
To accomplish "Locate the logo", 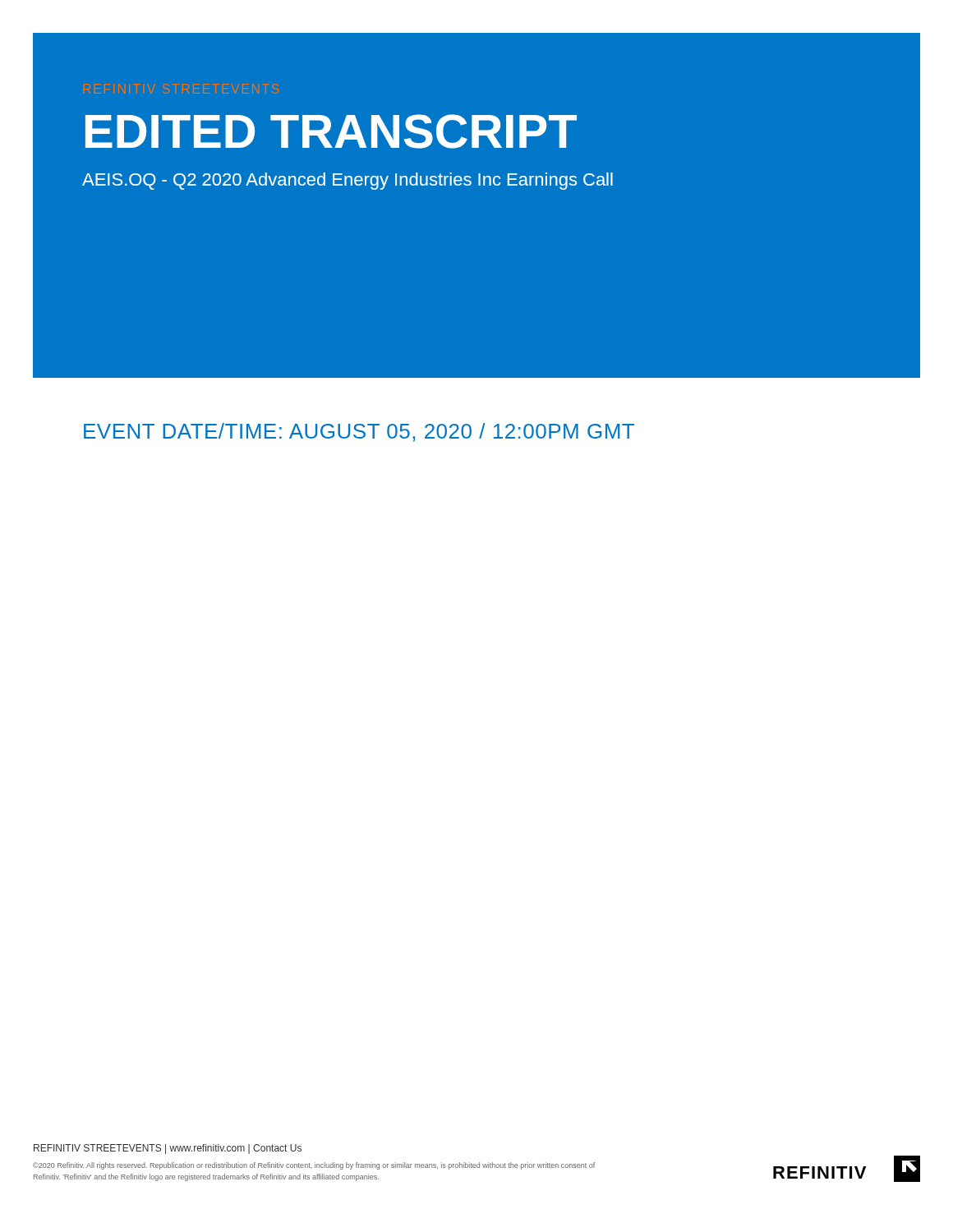I will (x=846, y=1171).
